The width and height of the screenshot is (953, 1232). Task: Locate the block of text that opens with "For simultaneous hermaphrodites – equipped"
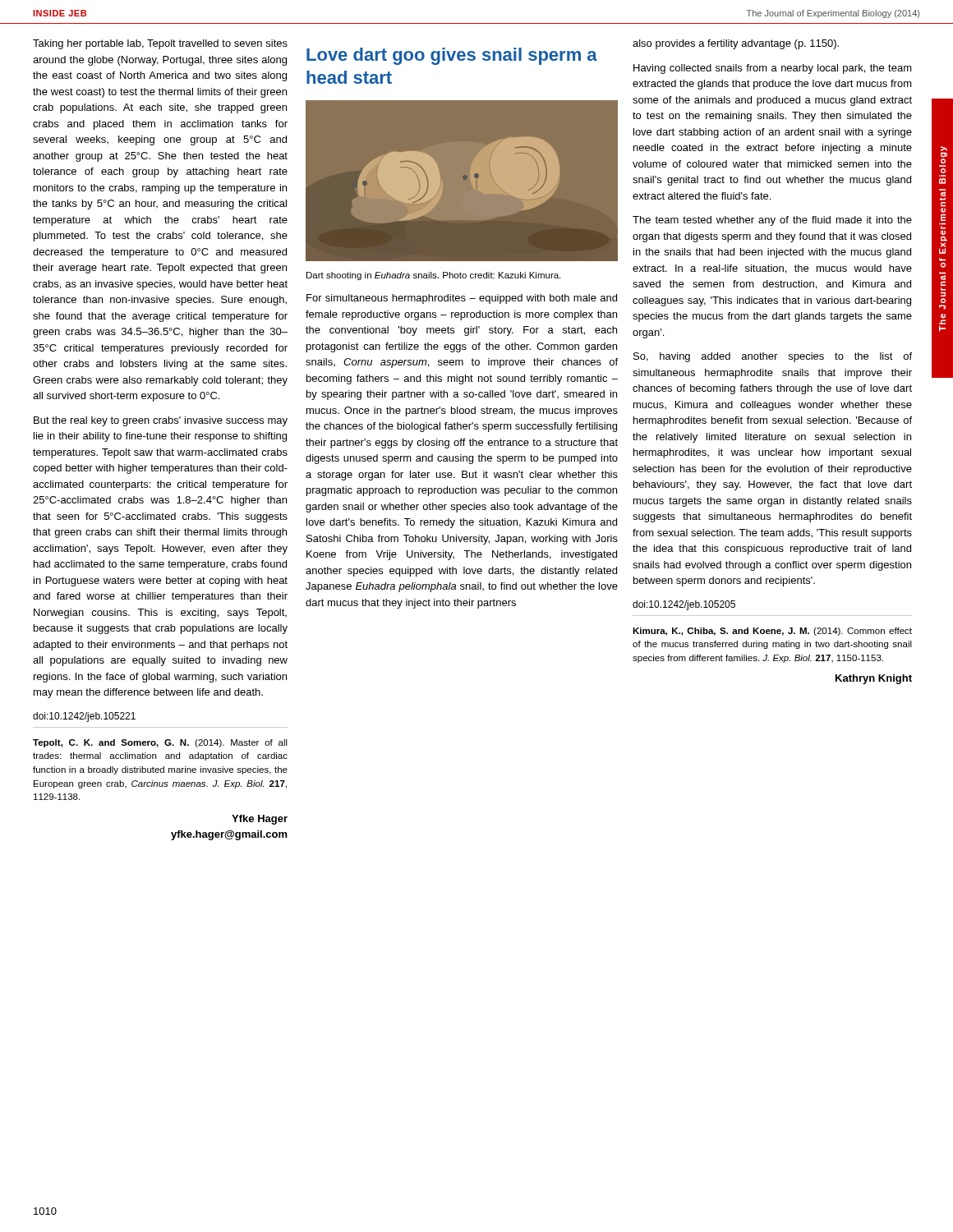[462, 450]
